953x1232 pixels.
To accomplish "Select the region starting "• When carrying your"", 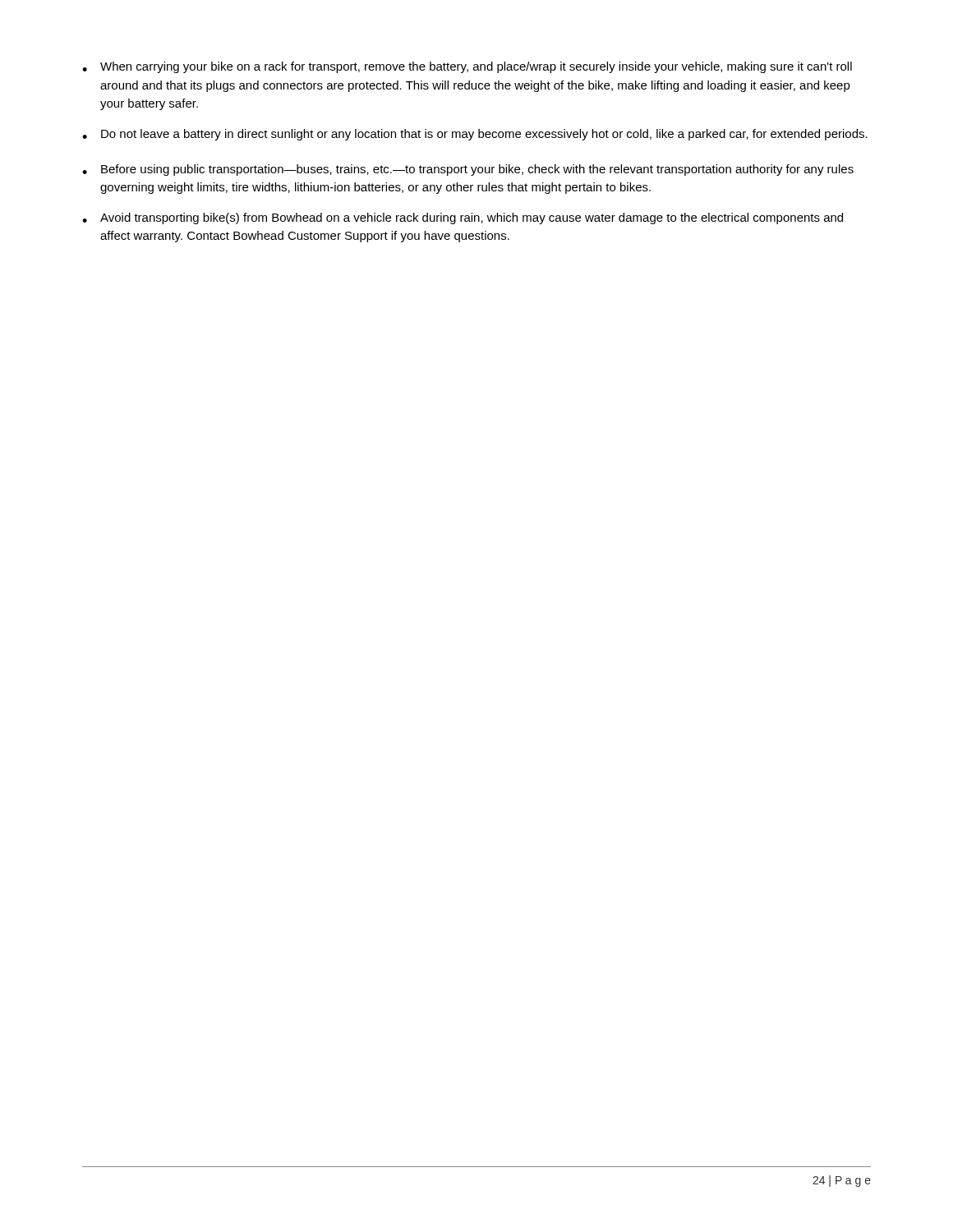I will [476, 85].
